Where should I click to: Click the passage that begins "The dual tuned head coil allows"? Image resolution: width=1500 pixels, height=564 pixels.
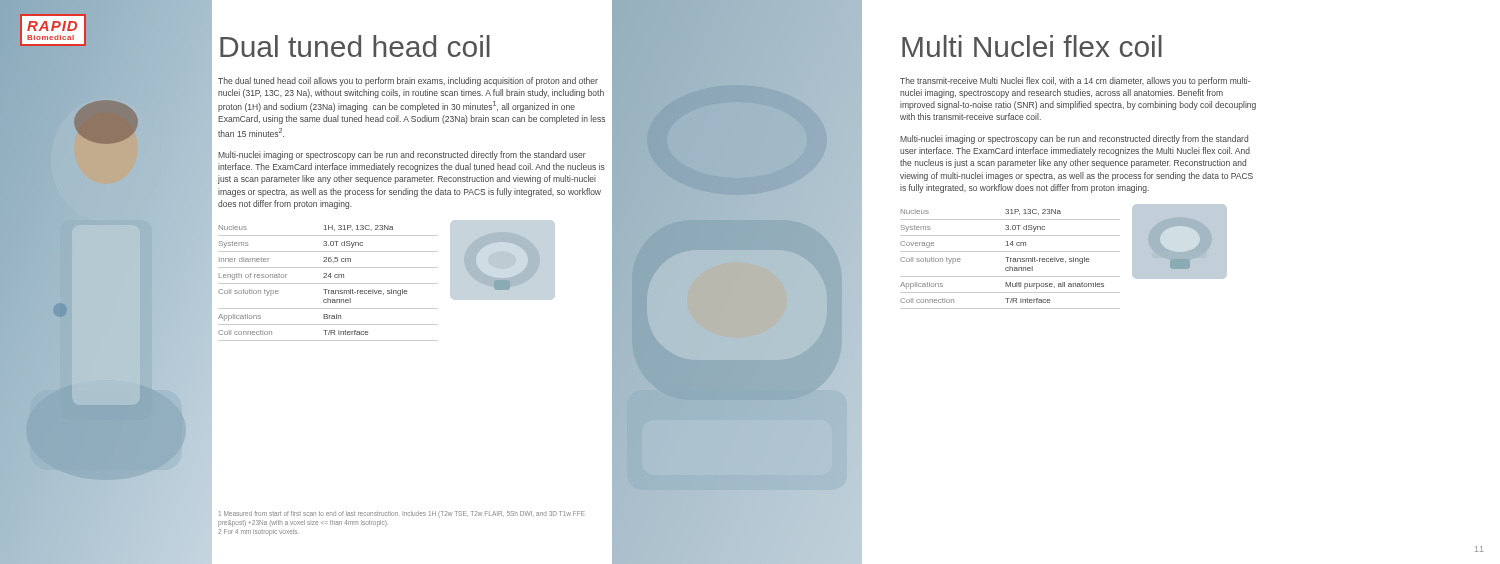(x=412, y=107)
